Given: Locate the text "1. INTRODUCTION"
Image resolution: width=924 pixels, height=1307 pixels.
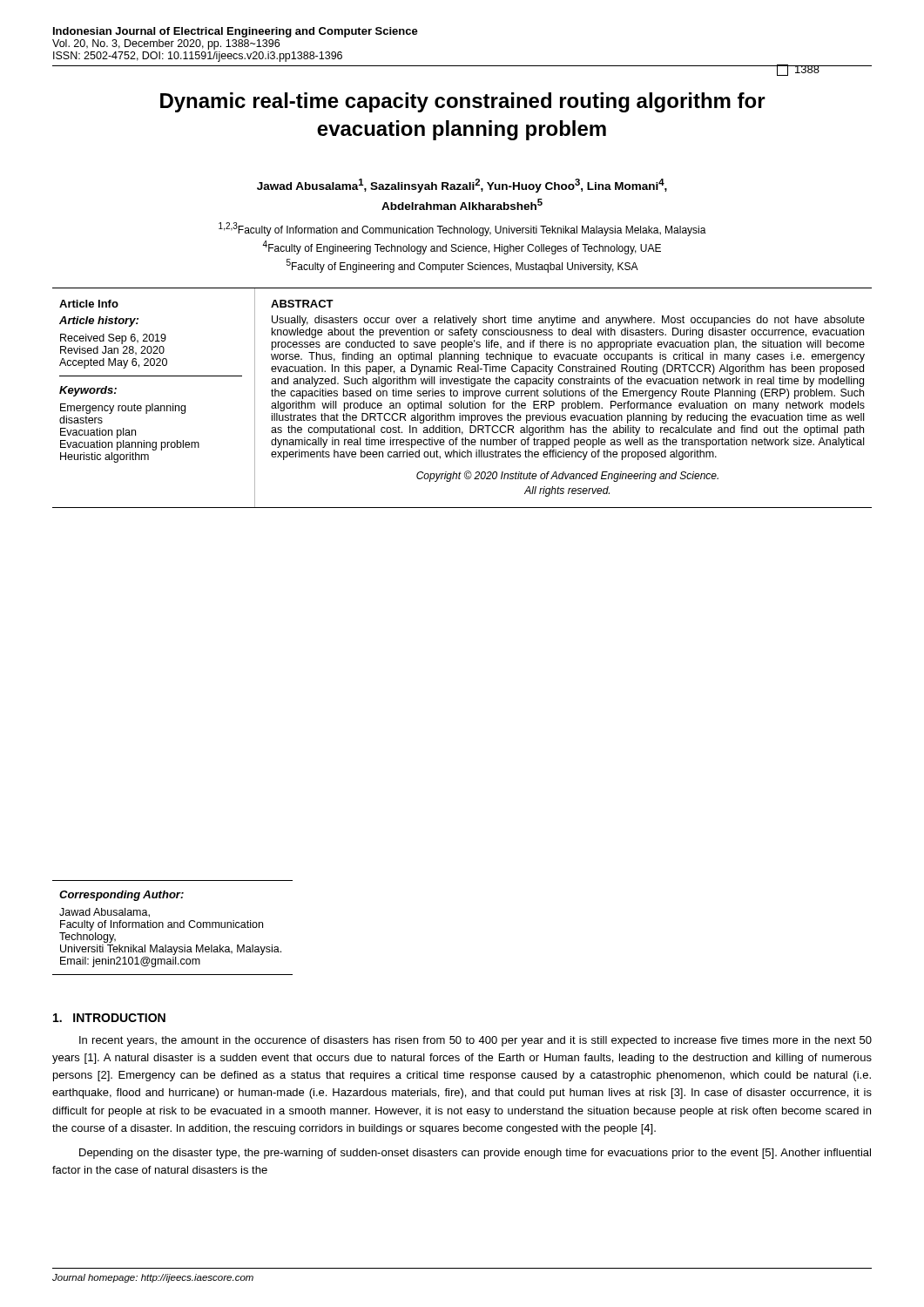Looking at the screenshot, I should 109,1018.
